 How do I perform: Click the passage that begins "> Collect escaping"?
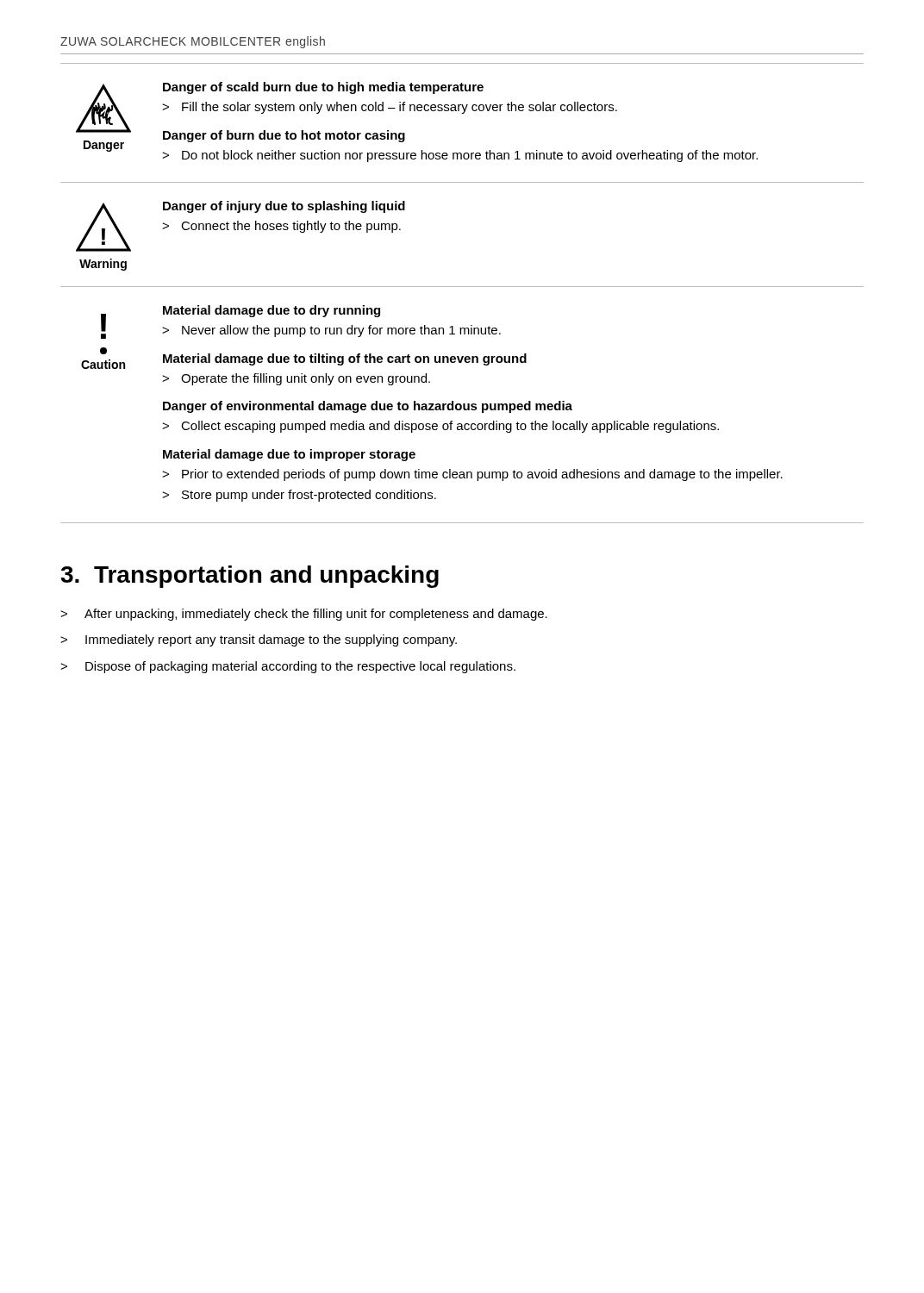click(x=513, y=426)
